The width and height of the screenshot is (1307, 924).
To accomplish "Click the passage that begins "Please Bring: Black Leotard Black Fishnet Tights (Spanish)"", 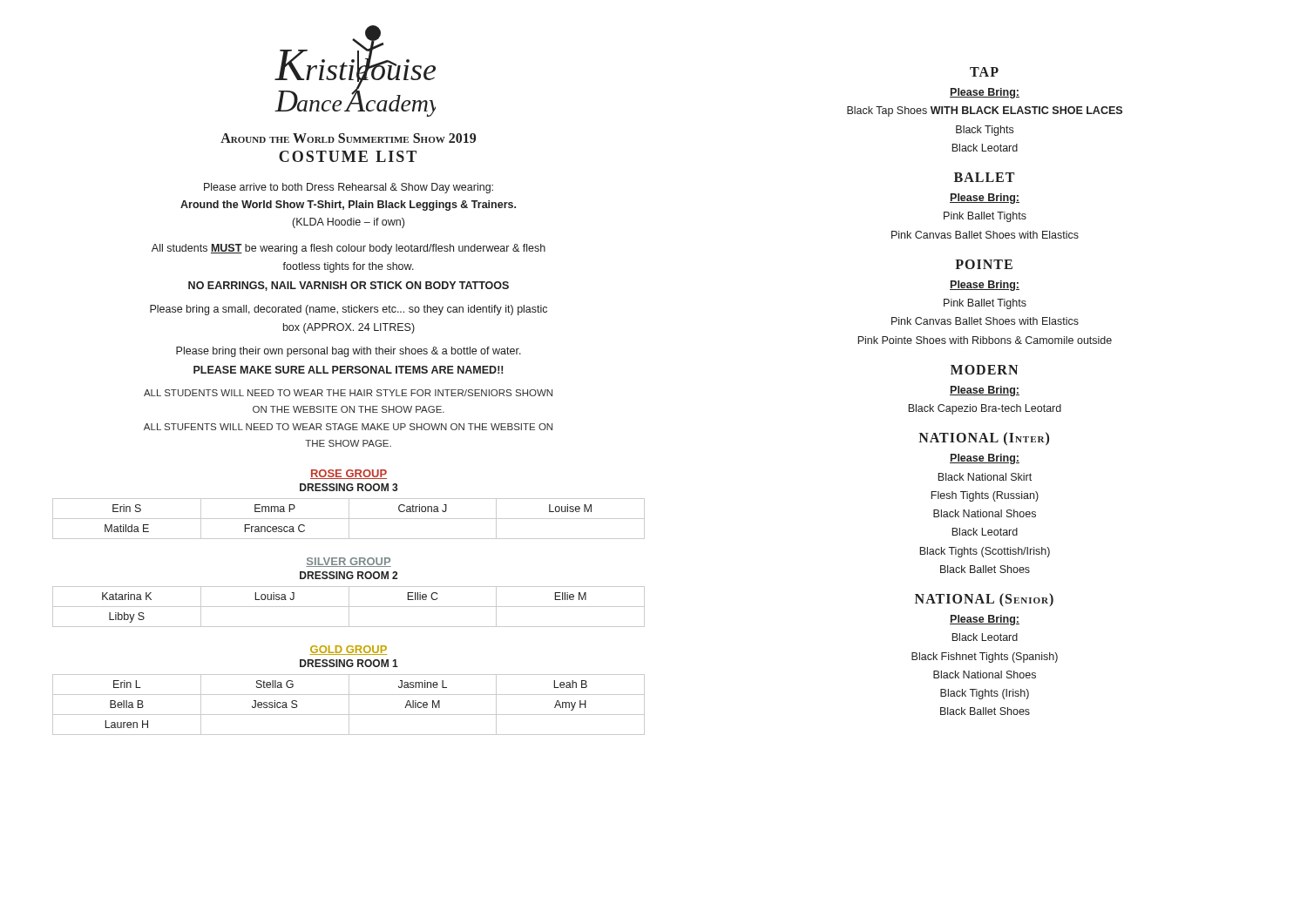I will [x=985, y=665].
